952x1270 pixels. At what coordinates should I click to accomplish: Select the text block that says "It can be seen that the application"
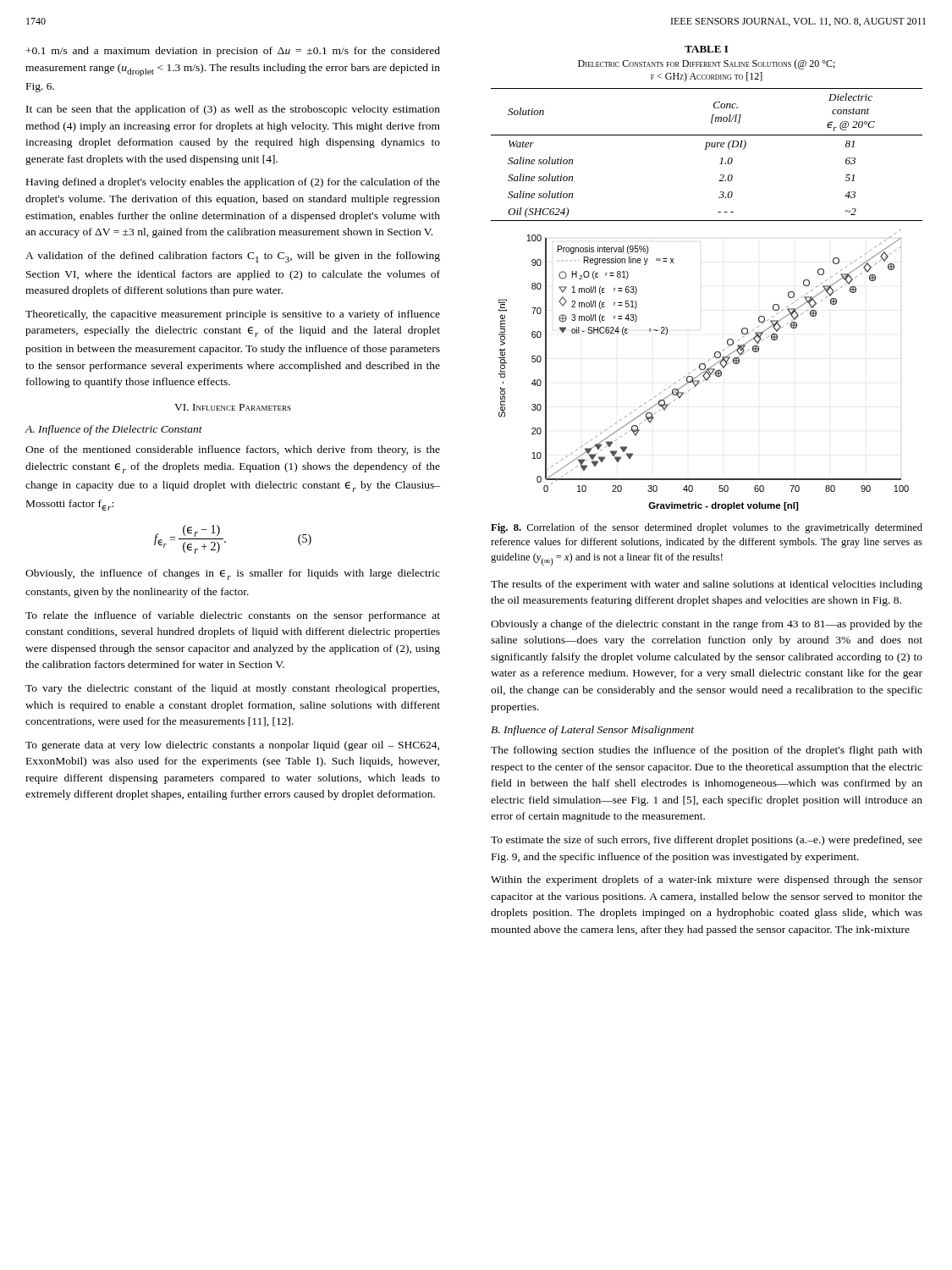click(x=233, y=134)
